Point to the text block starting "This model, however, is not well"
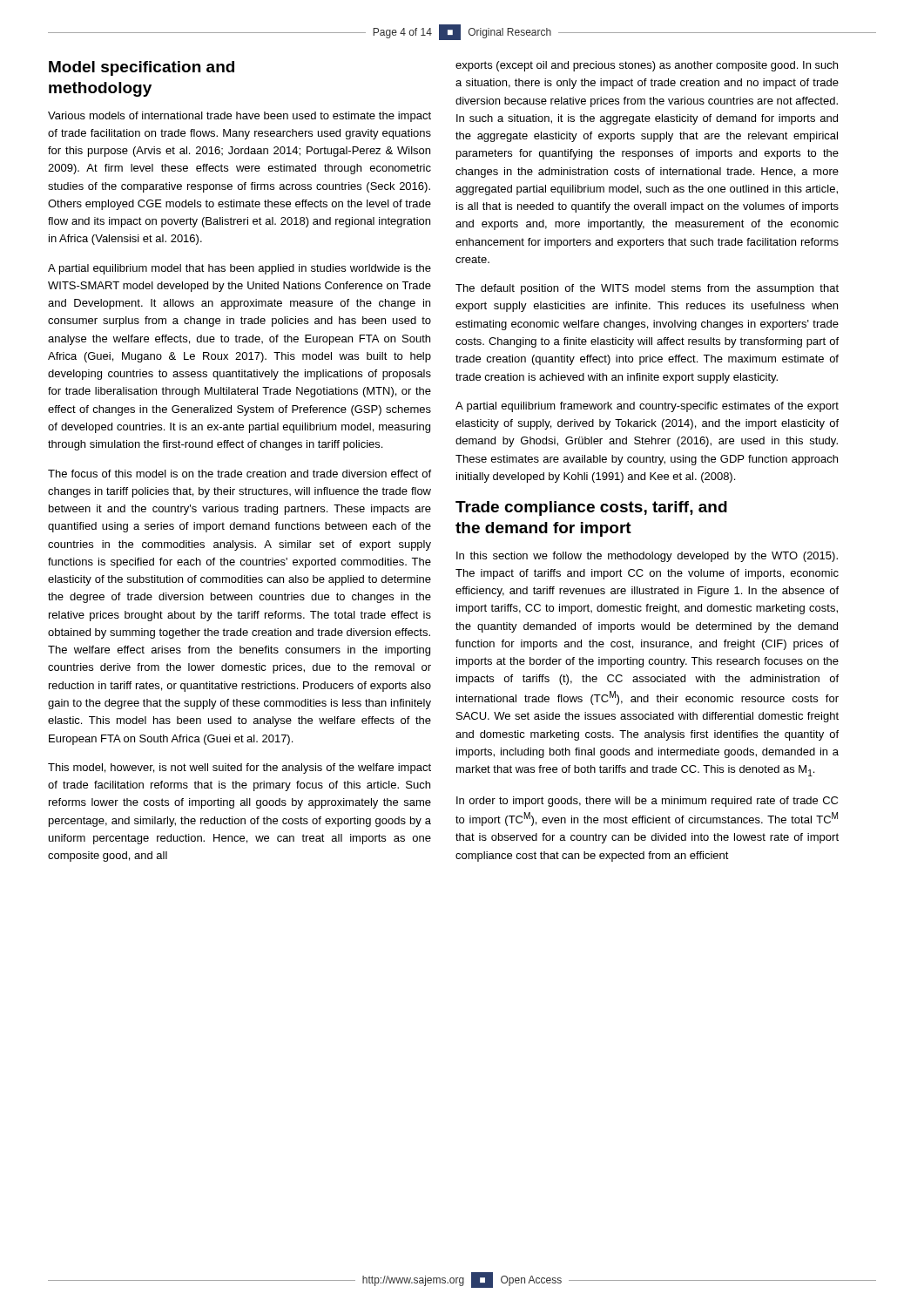Viewport: 924px width, 1307px height. coord(239,811)
